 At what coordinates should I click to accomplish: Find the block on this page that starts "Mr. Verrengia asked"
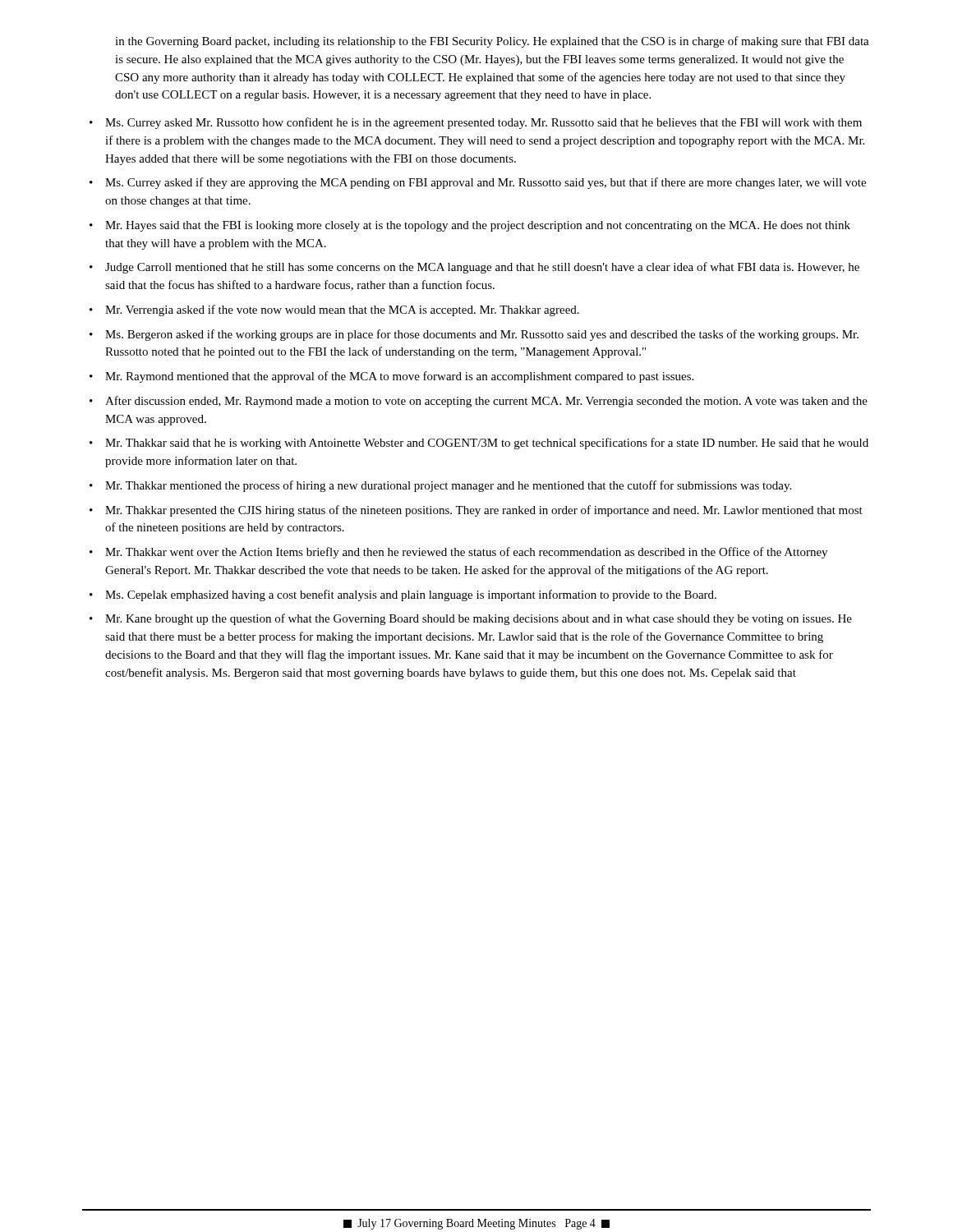point(342,309)
